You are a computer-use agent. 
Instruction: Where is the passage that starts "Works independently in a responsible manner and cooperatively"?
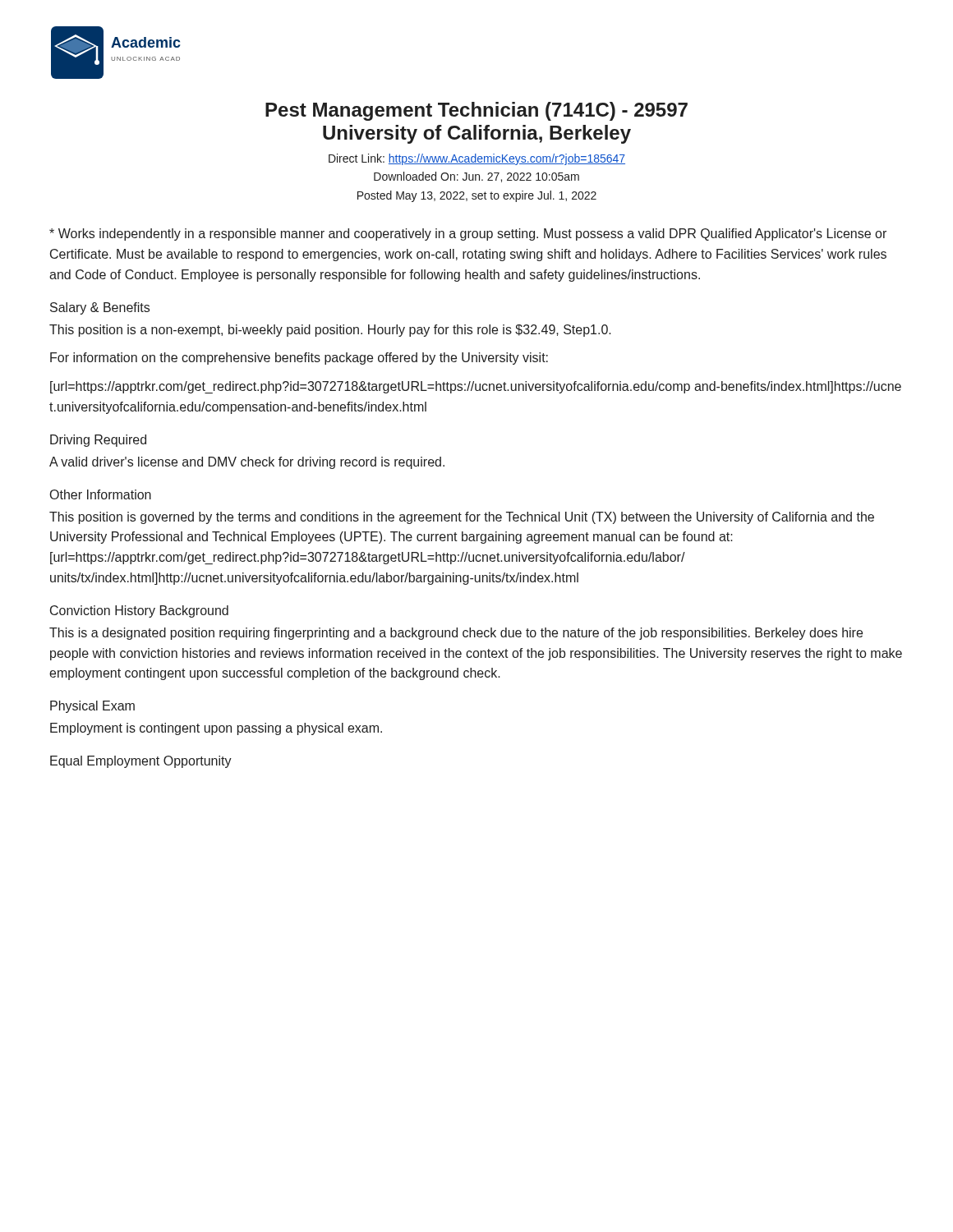[x=468, y=254]
